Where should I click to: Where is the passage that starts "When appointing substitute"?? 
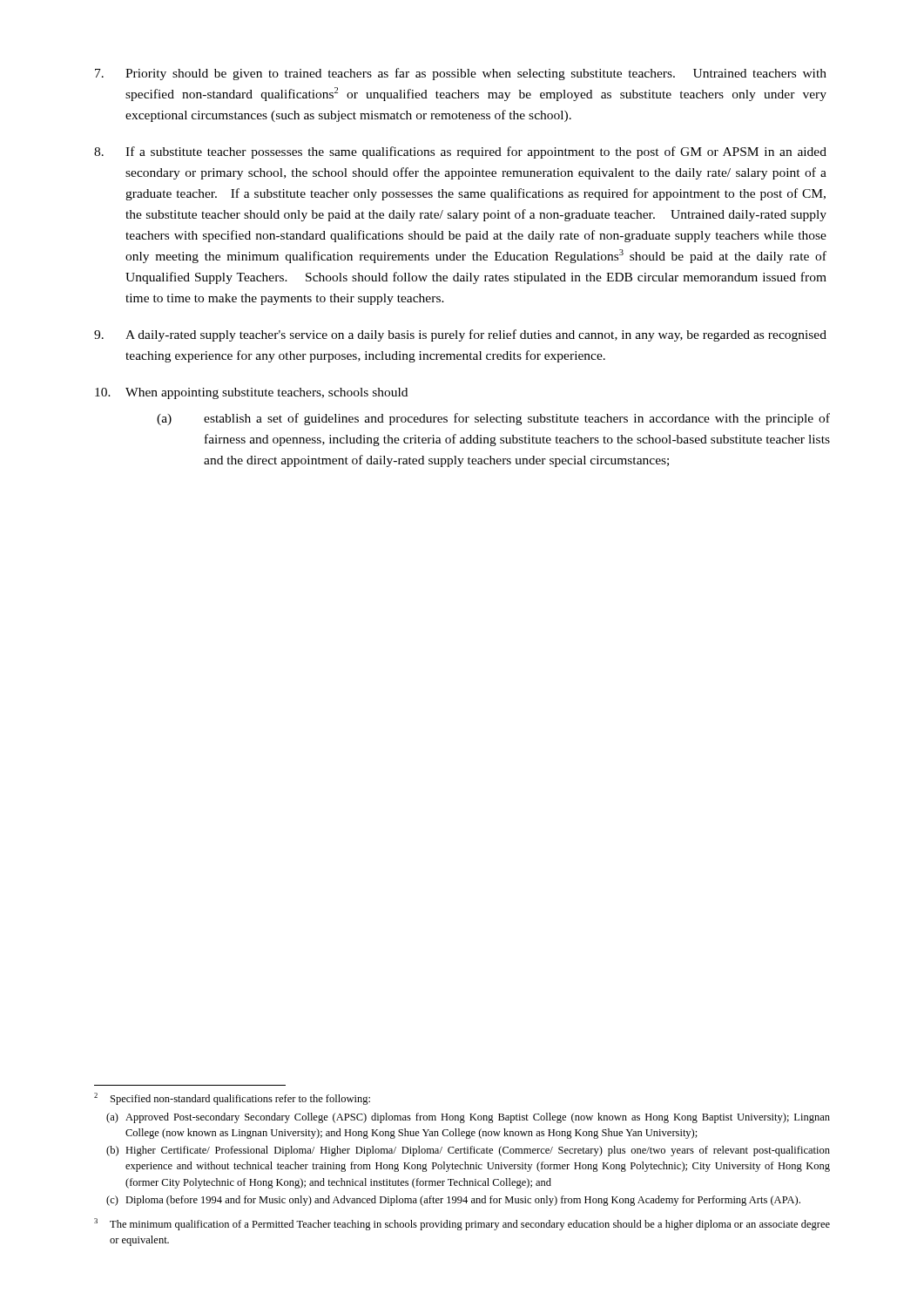click(x=251, y=393)
